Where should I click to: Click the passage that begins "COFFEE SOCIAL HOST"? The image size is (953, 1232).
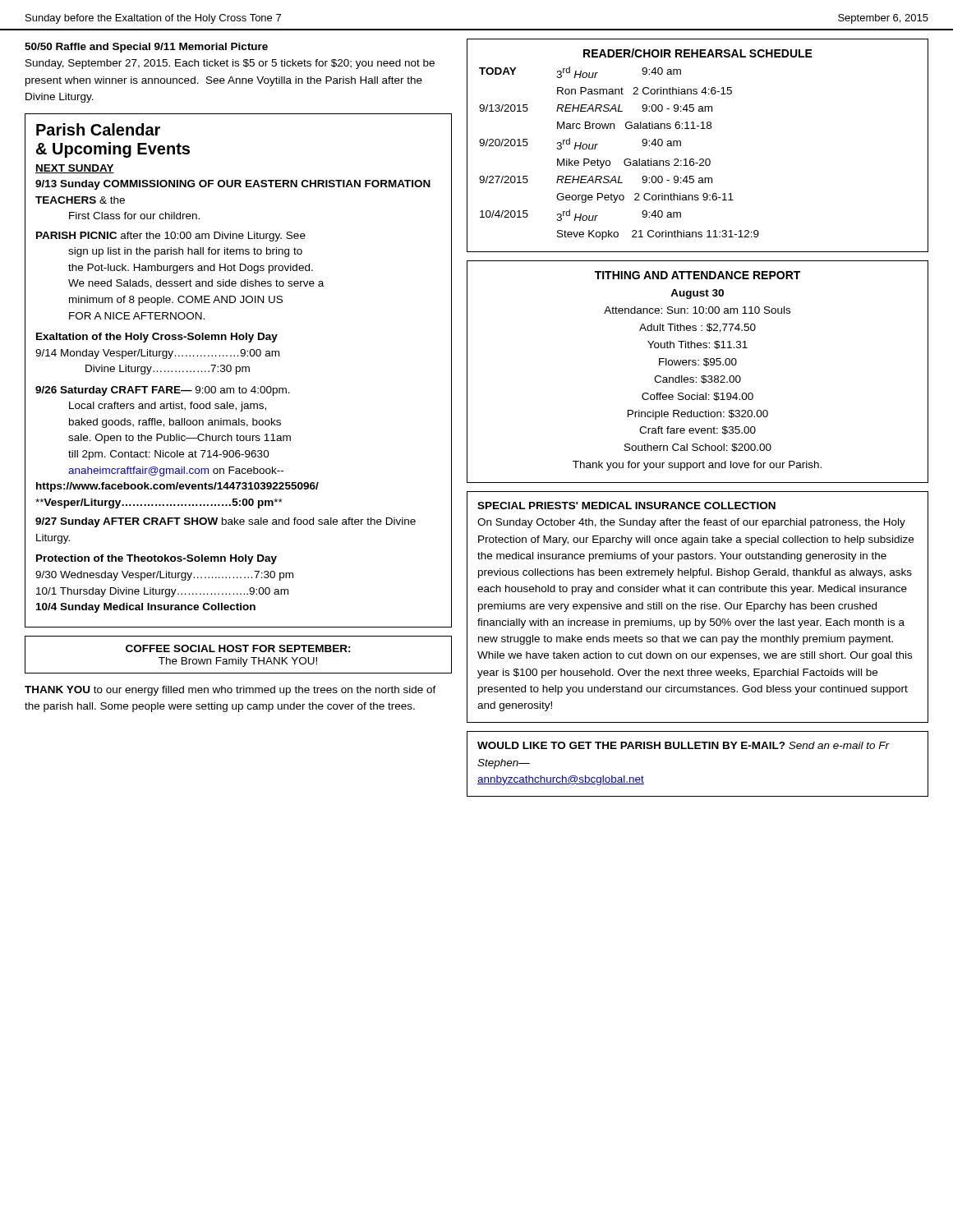click(x=238, y=654)
